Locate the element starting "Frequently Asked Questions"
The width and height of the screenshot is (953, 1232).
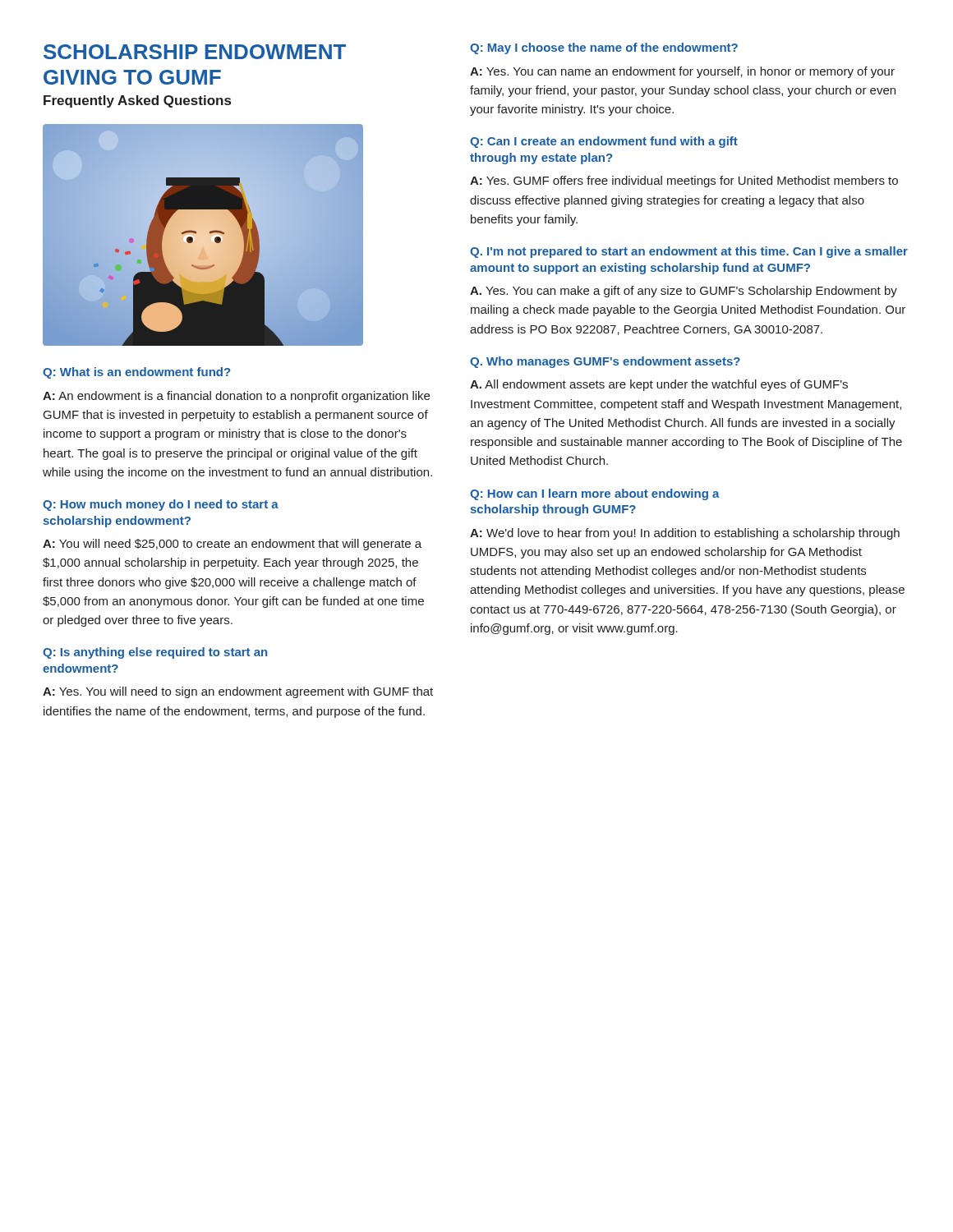137,101
